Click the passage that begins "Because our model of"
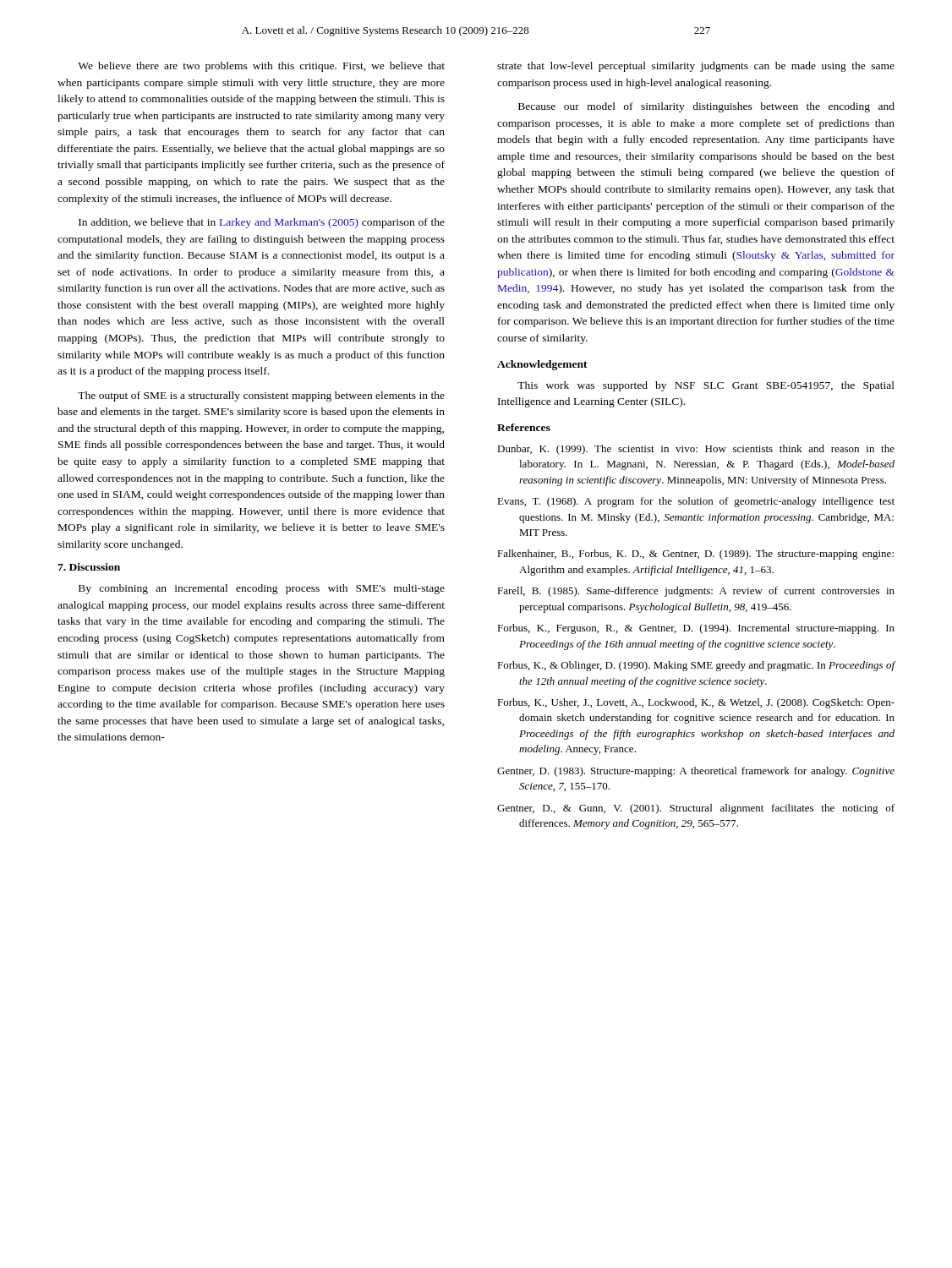Image resolution: width=952 pixels, height=1268 pixels. (696, 222)
